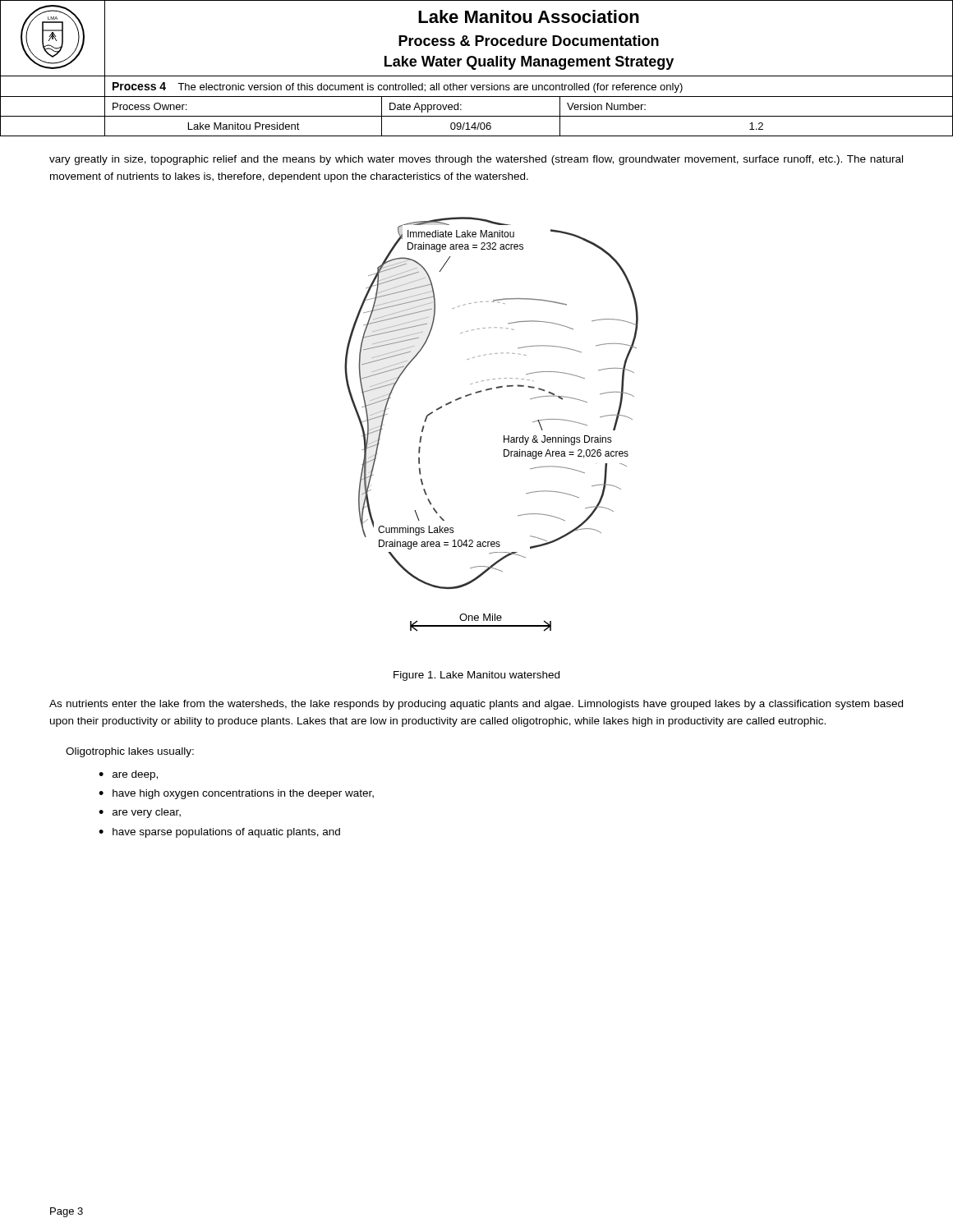
Task: Navigate to the region starting "vary greatly in size, topographic relief and the"
Action: pos(476,167)
